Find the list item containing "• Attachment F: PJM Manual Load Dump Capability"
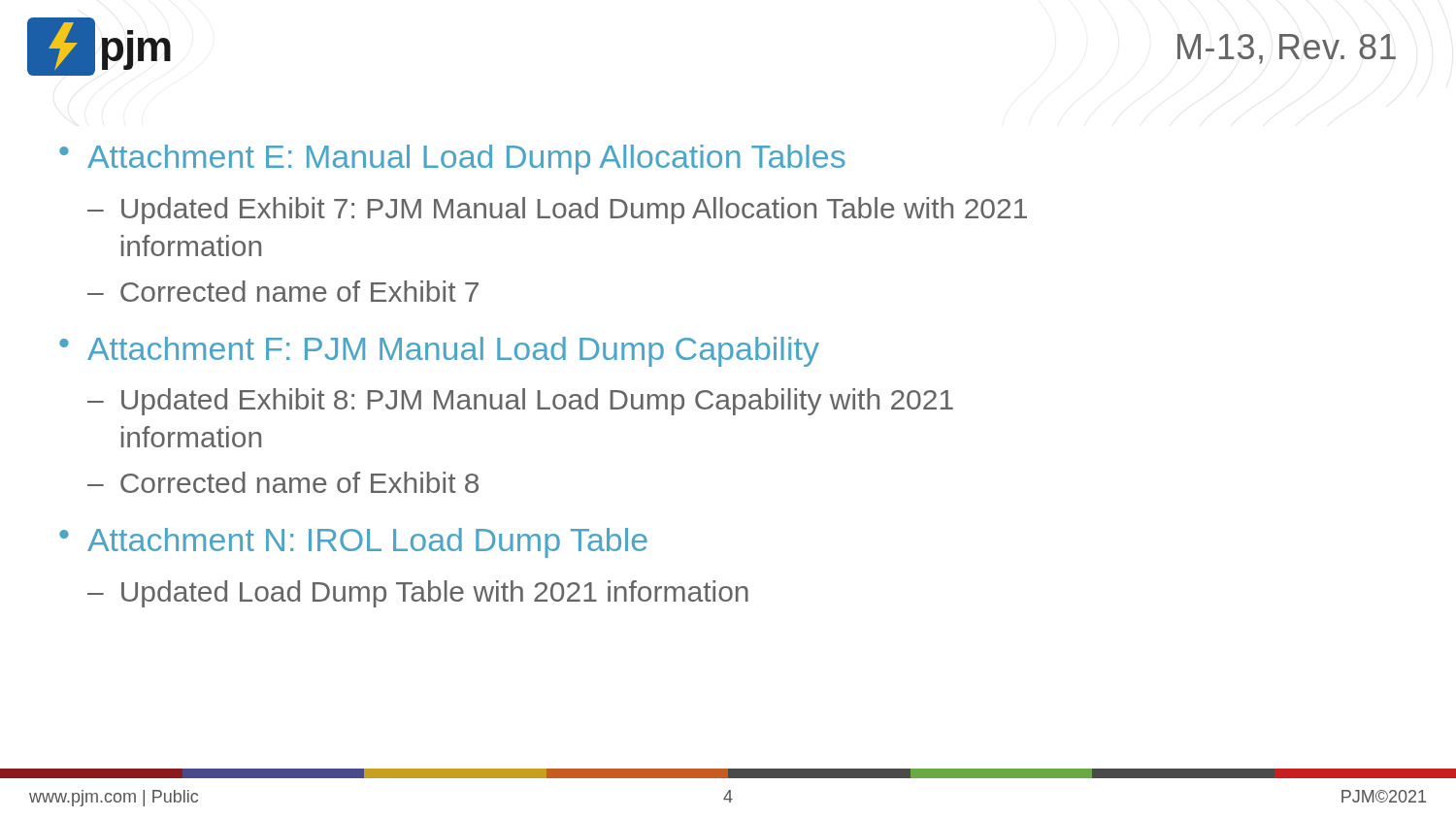 click(x=439, y=348)
